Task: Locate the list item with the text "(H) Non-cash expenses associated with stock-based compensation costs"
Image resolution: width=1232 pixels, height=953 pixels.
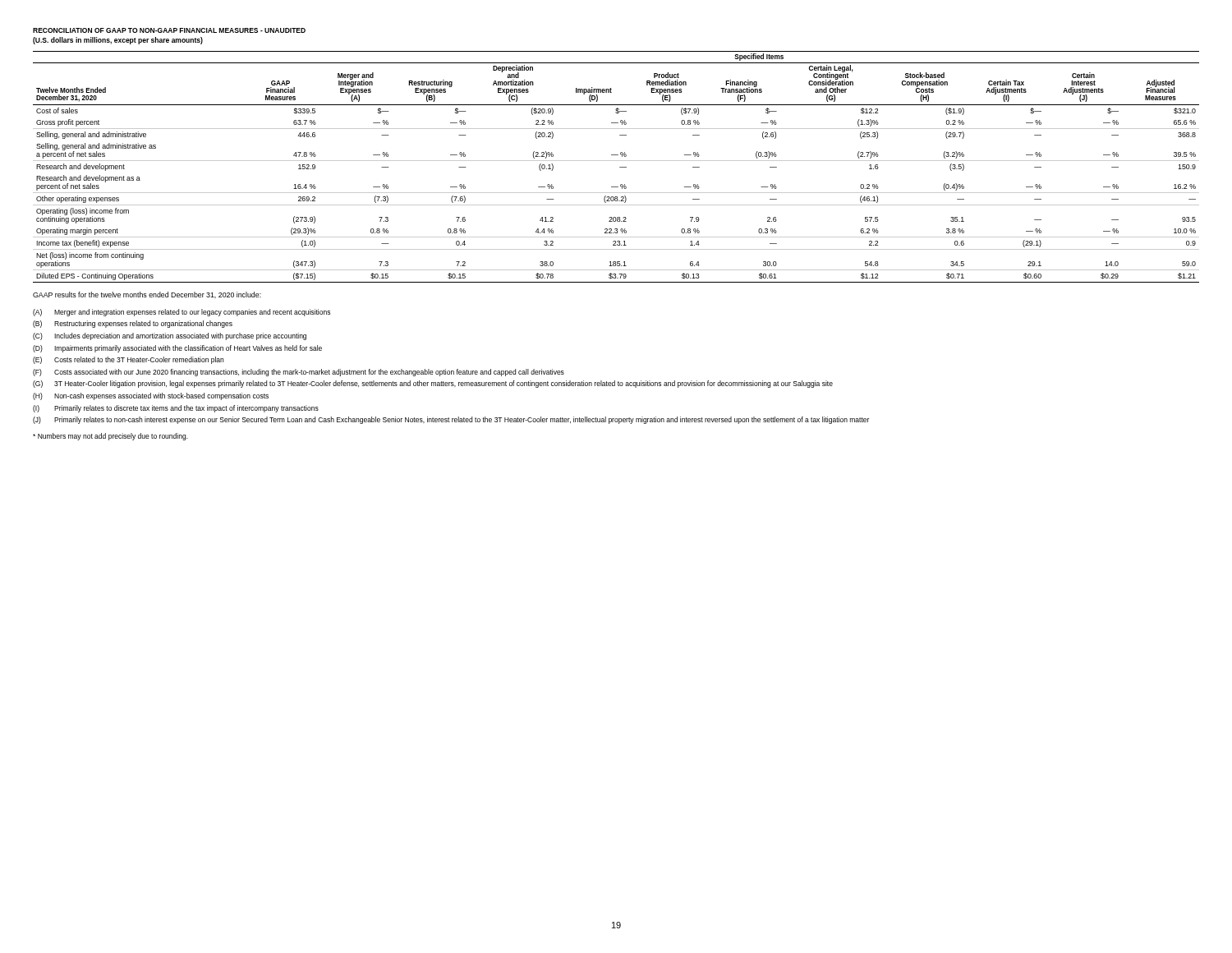Action: [151, 397]
